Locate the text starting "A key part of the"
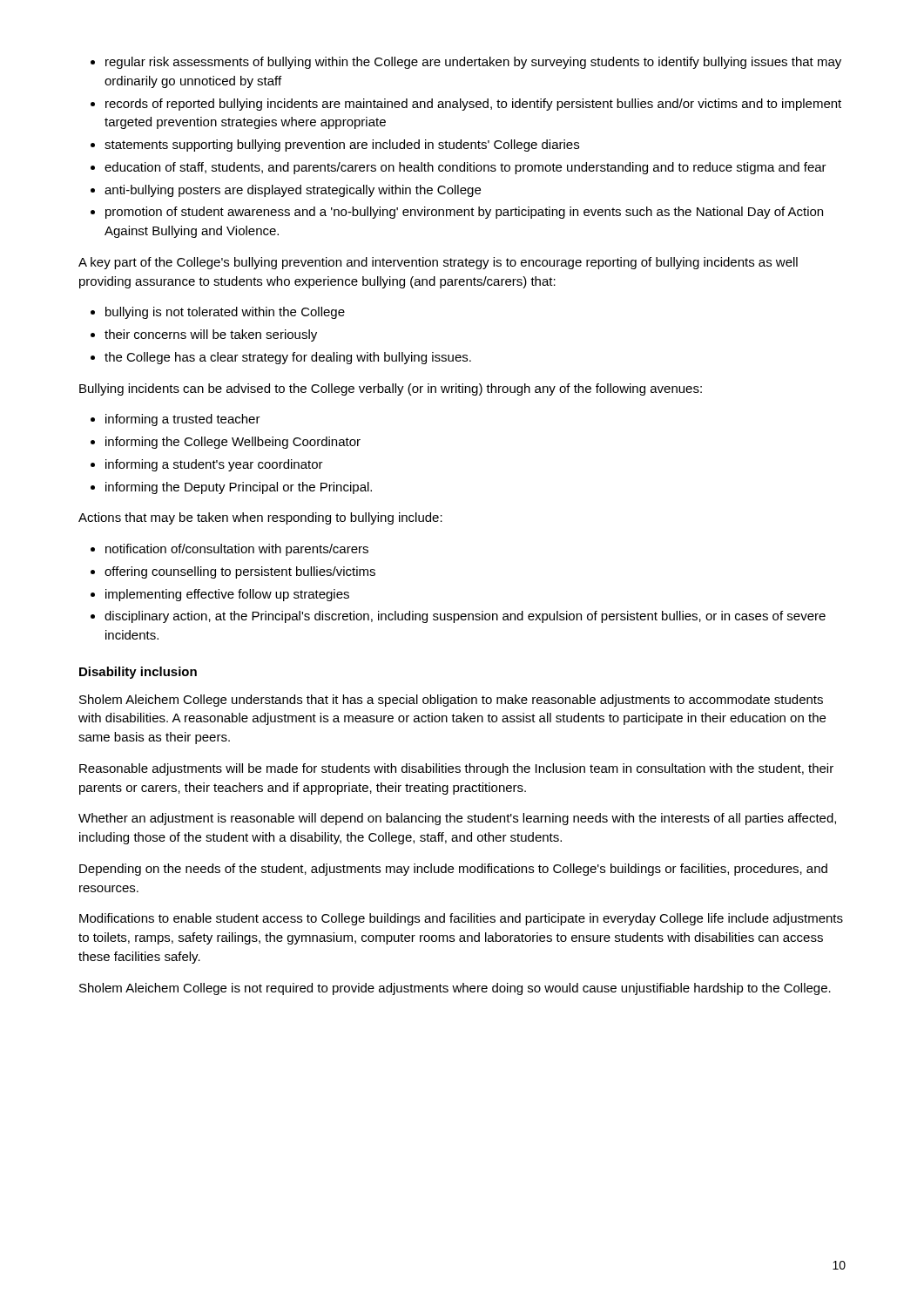Image resolution: width=924 pixels, height=1307 pixels. click(x=462, y=271)
